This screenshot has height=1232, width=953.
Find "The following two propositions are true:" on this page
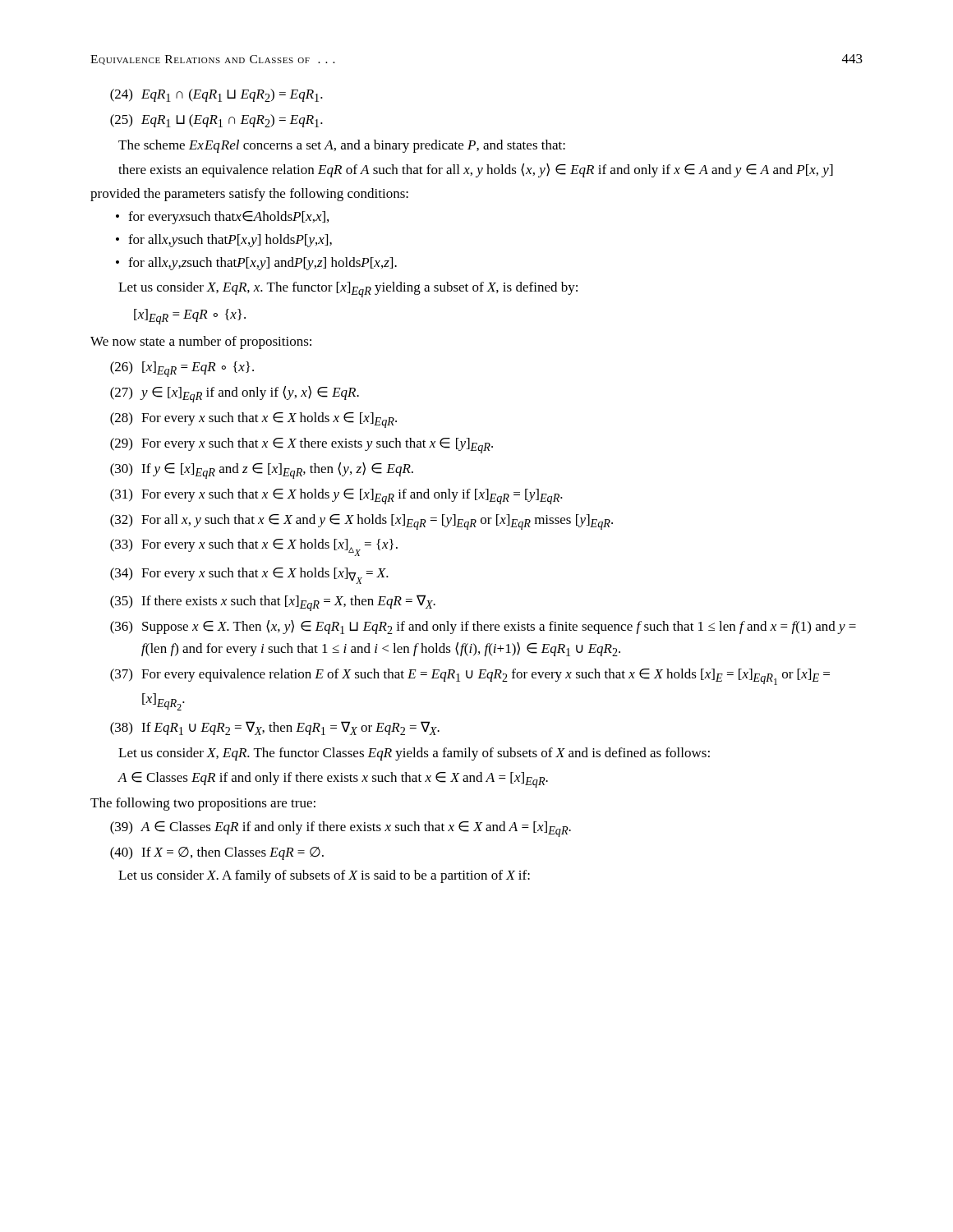[x=203, y=803]
